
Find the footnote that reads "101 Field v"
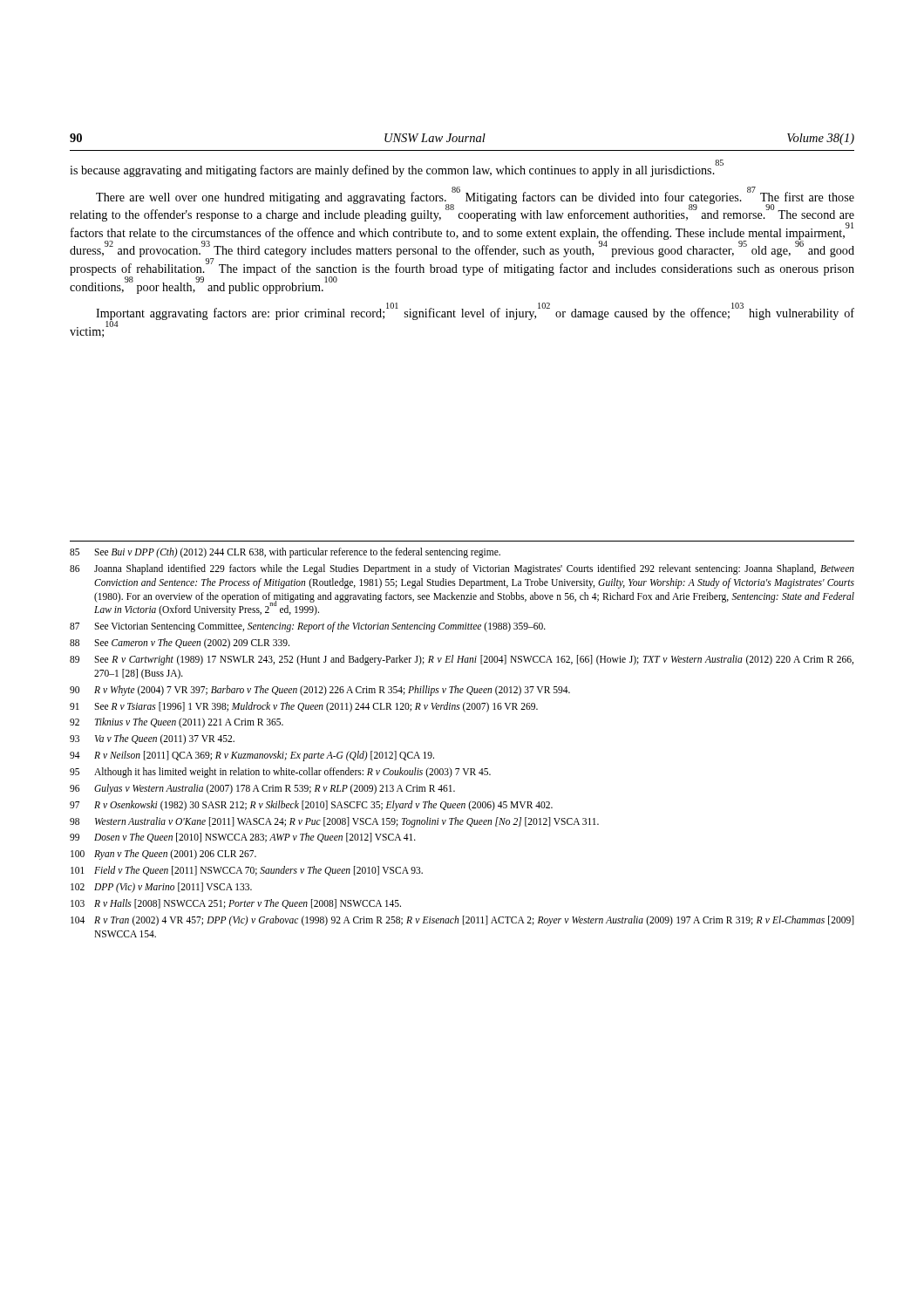pyautogui.click(x=247, y=871)
